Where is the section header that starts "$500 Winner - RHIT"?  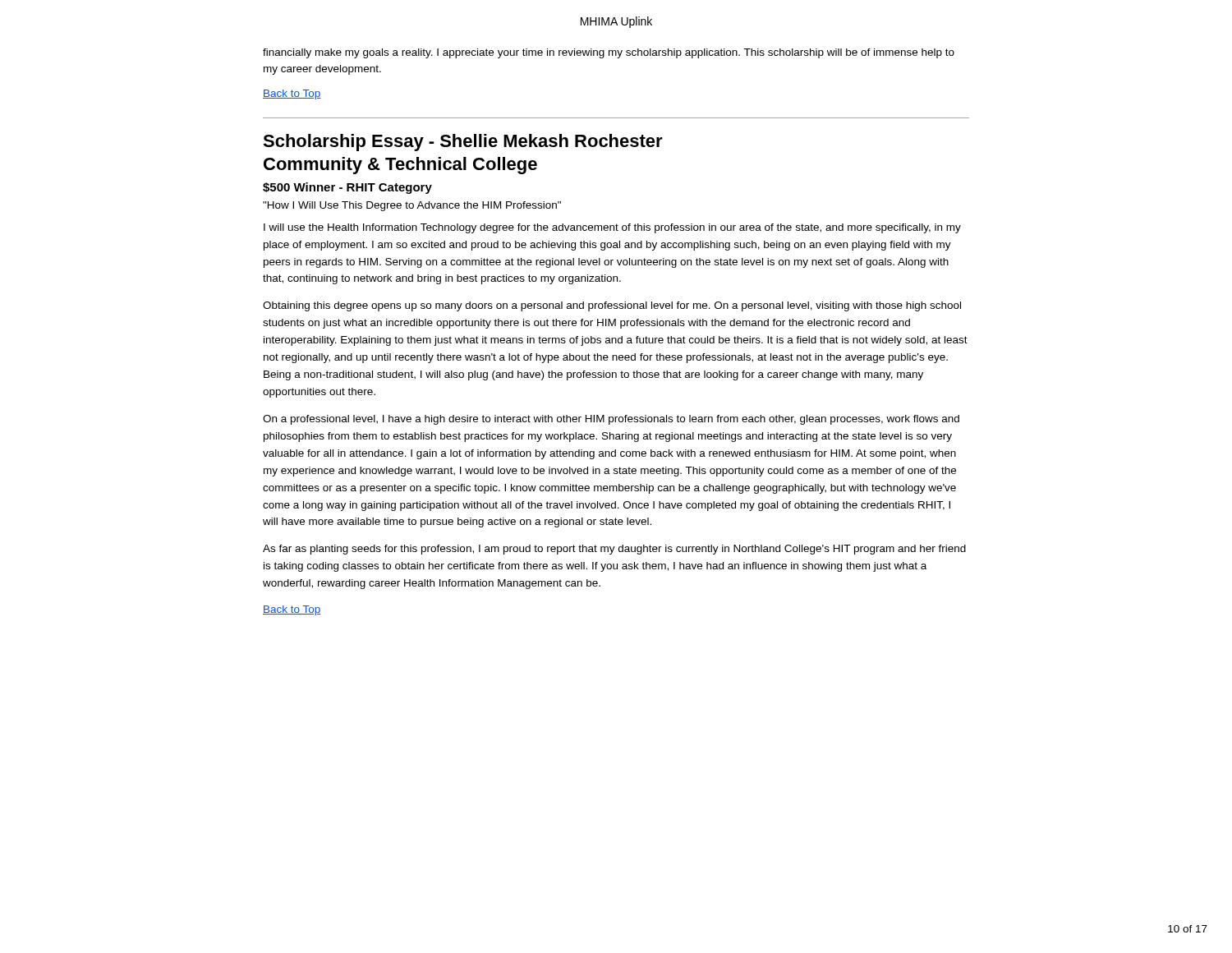pos(347,187)
